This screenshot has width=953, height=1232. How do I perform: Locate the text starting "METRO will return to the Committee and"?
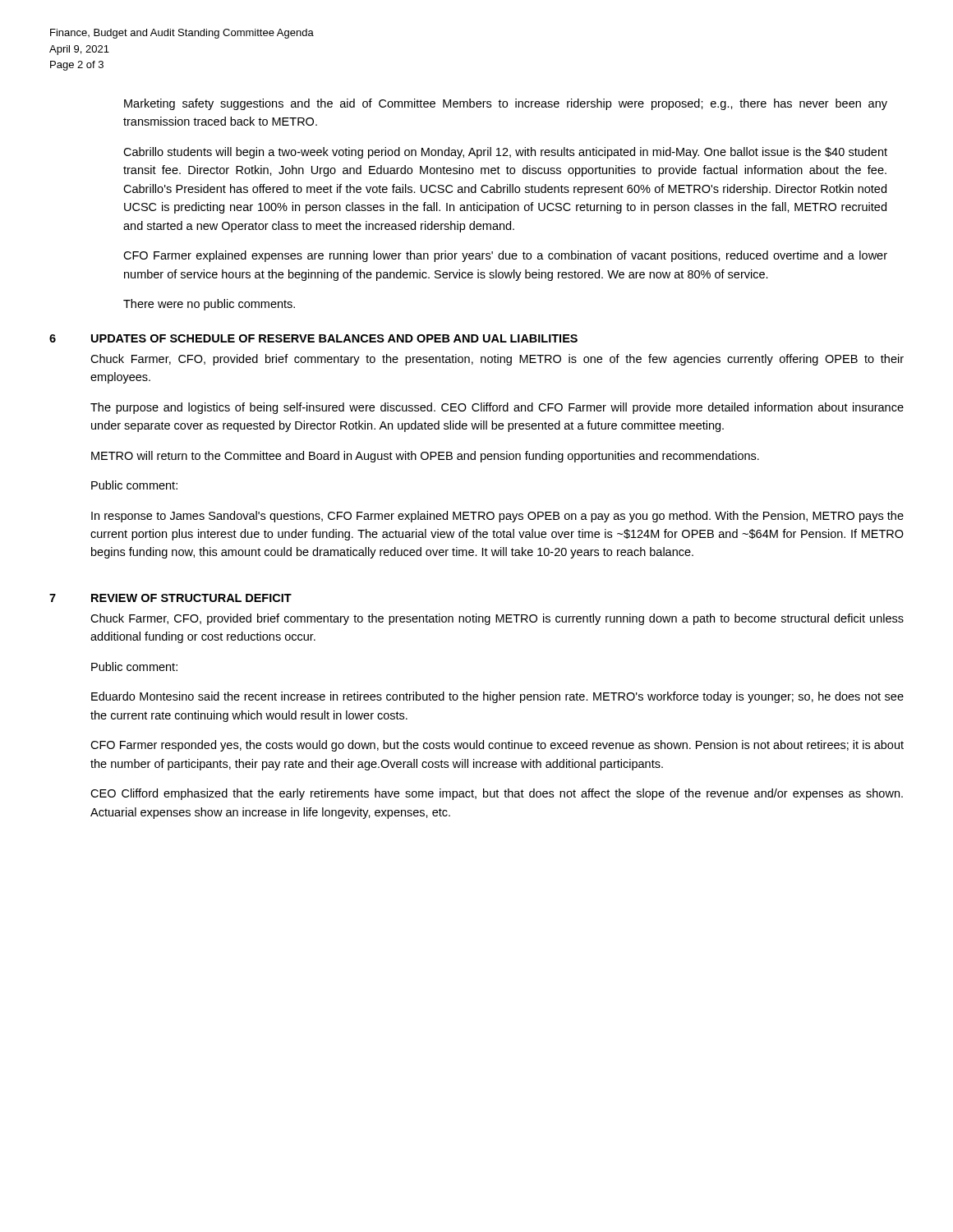click(x=497, y=456)
